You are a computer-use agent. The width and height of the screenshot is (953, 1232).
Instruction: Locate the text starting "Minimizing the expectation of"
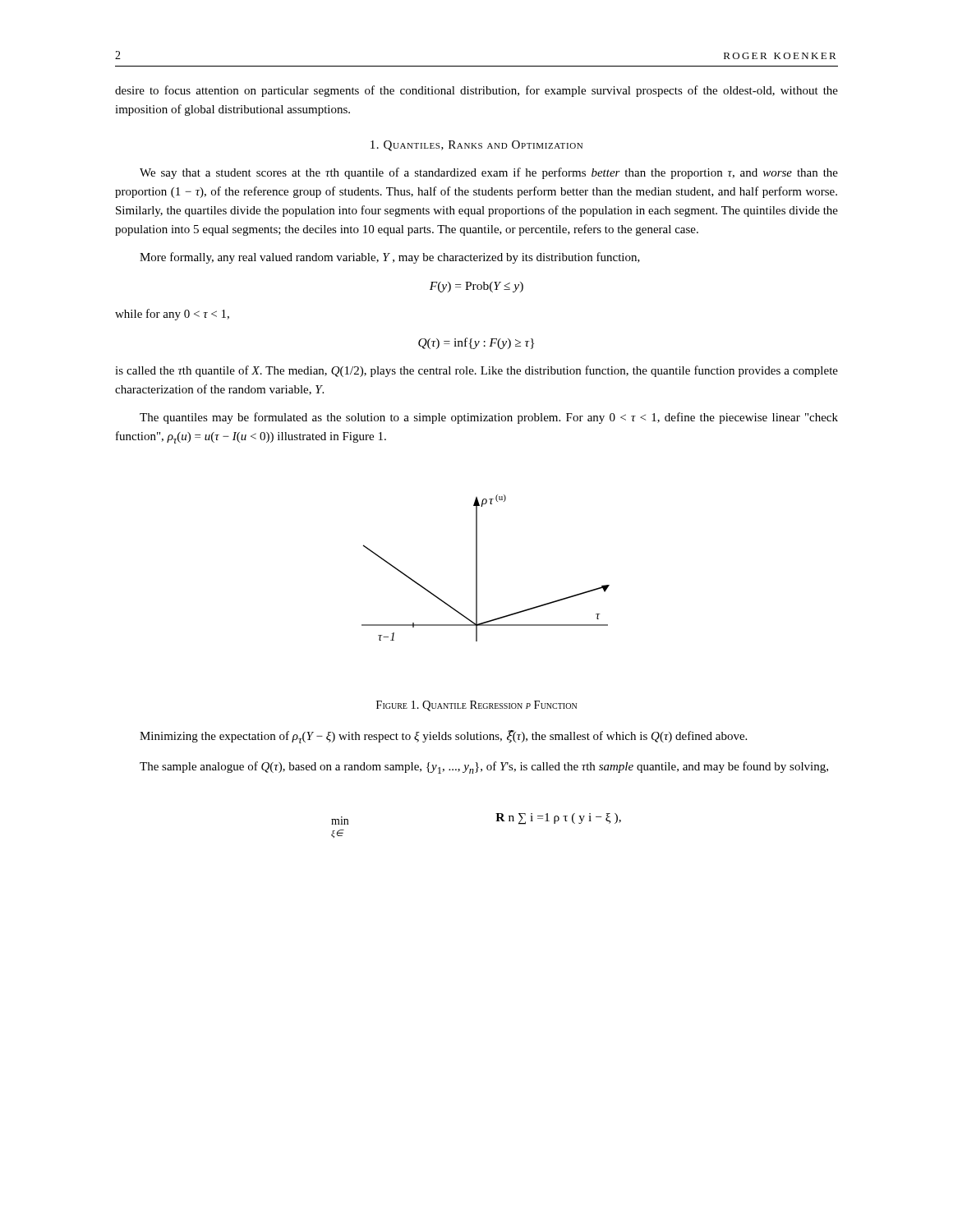(444, 738)
